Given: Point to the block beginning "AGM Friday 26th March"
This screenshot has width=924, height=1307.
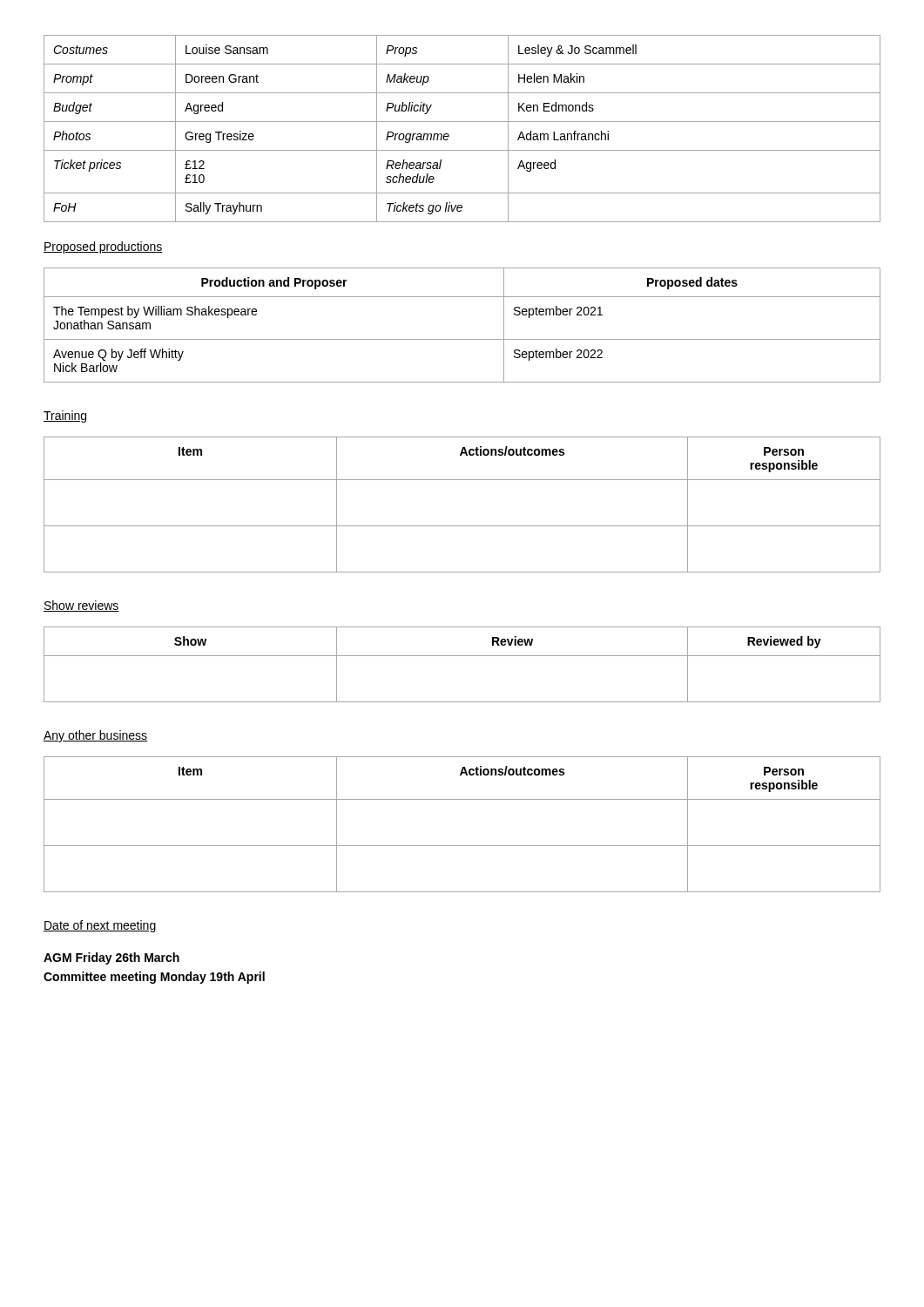Looking at the screenshot, I should pos(154,967).
